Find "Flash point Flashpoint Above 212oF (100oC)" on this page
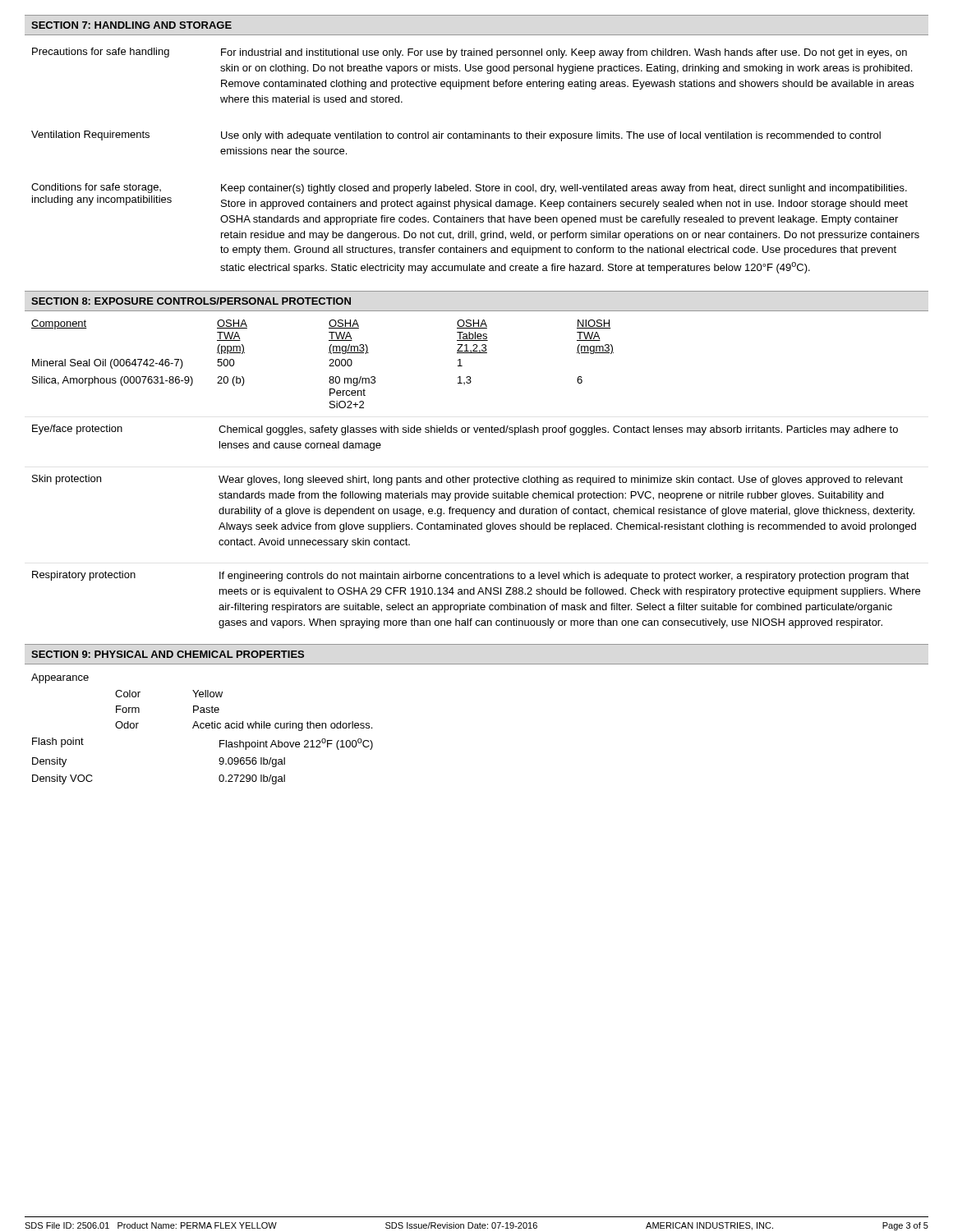 pos(53,744)
